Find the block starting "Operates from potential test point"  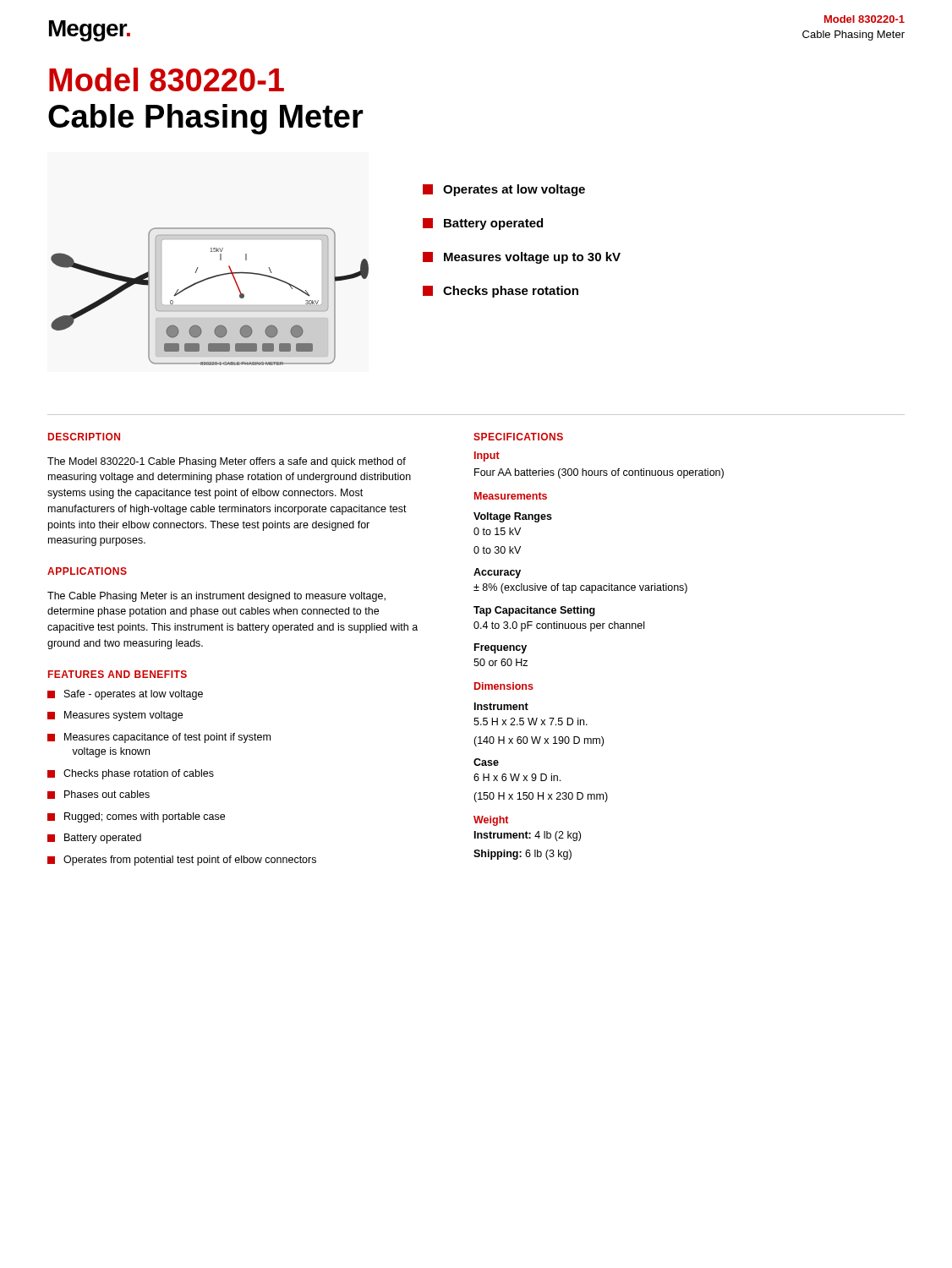233,860
